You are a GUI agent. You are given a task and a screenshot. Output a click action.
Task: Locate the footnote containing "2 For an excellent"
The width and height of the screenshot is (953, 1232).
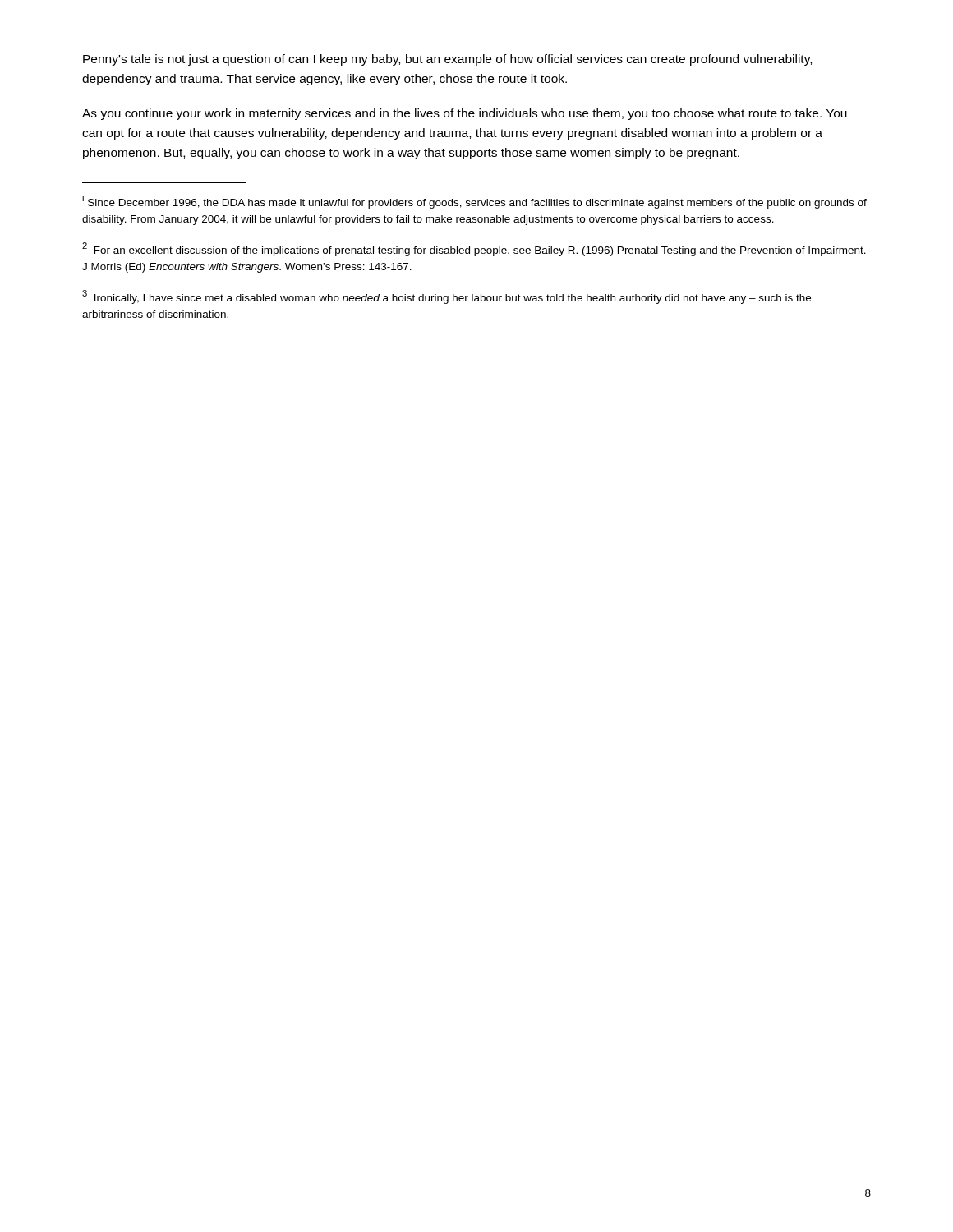pos(474,257)
